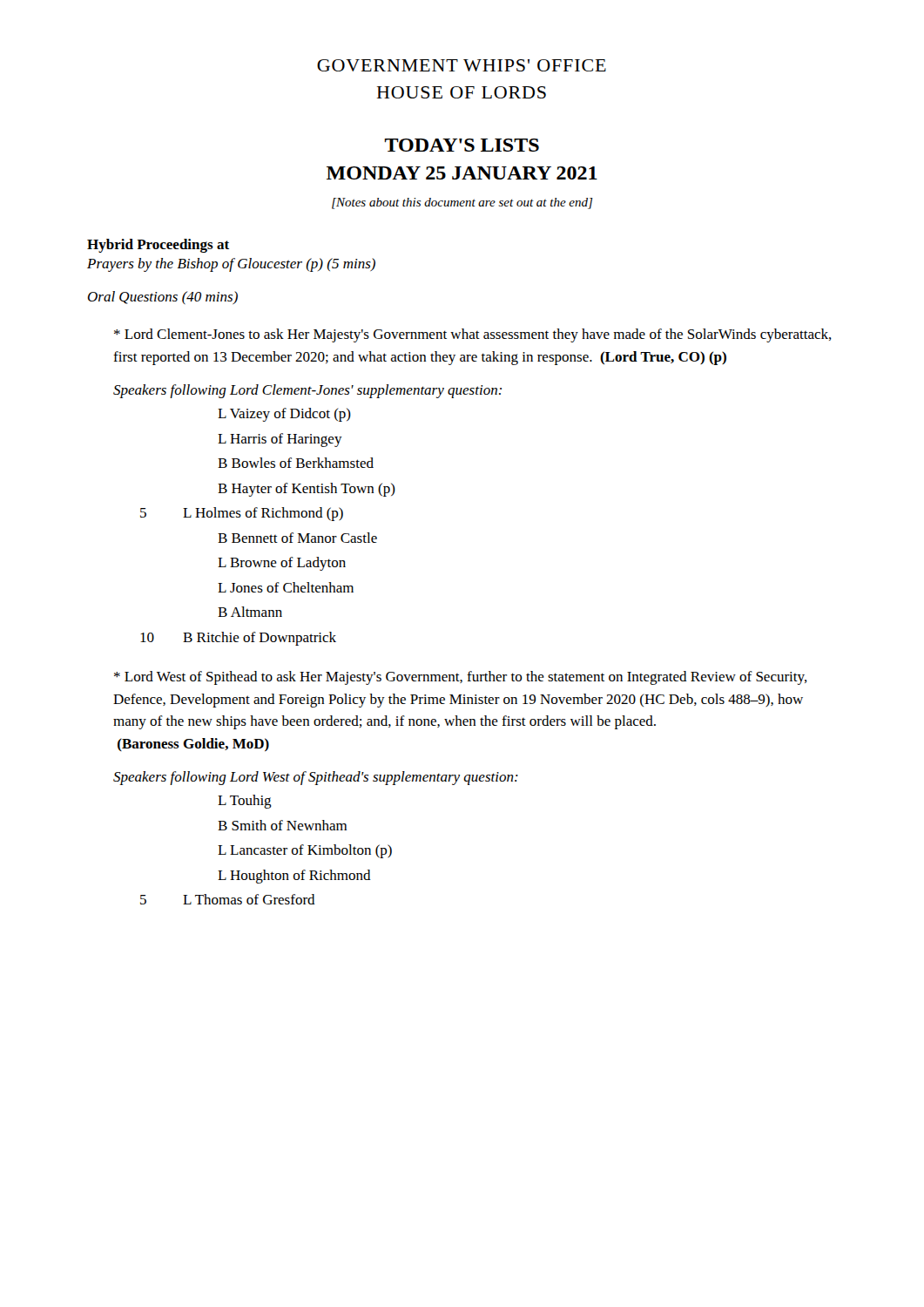Select the text block starting "L Browne of Ladyton"
The height and width of the screenshot is (1307, 924).
(282, 563)
